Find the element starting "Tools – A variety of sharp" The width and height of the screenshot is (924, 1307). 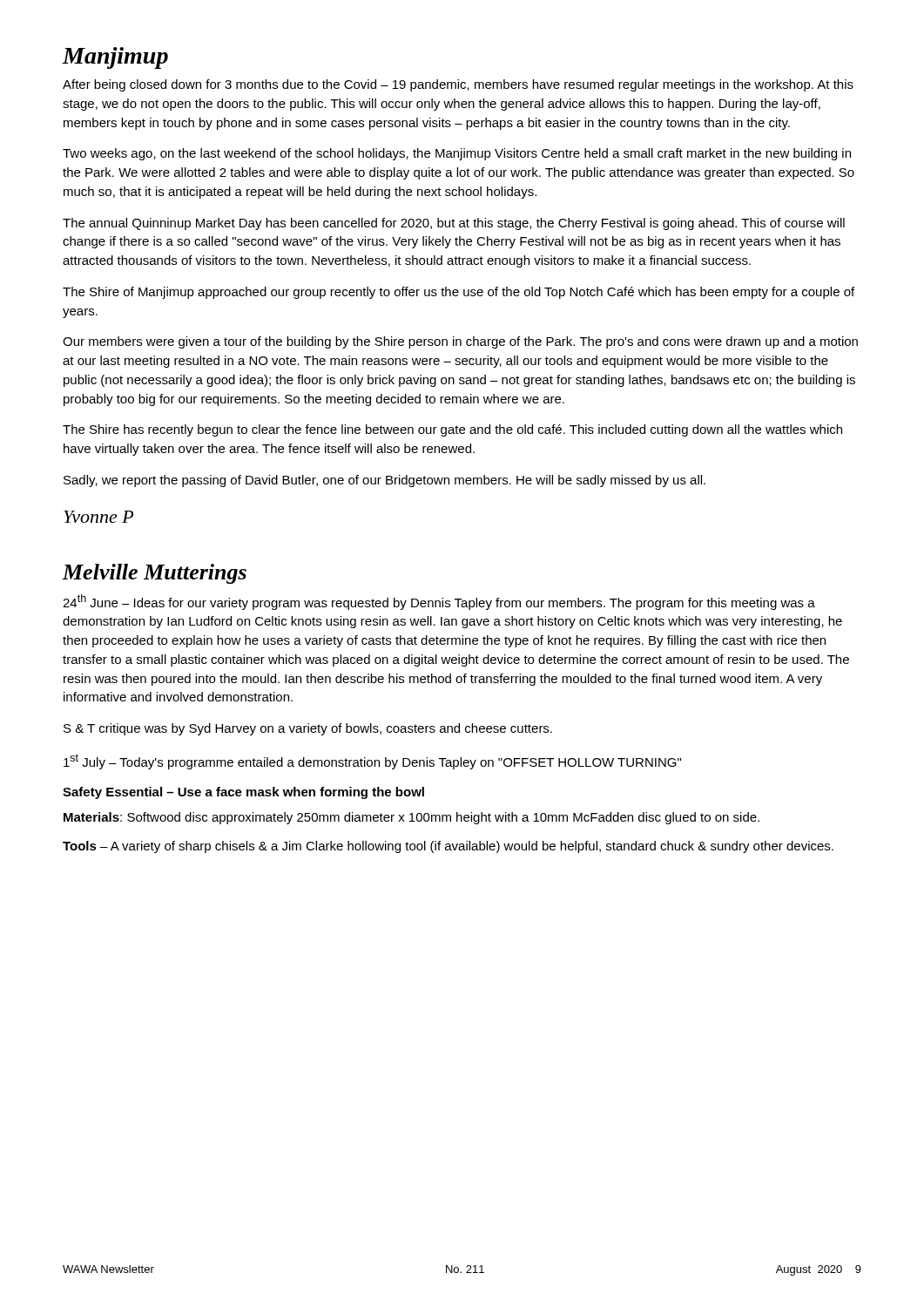[449, 846]
